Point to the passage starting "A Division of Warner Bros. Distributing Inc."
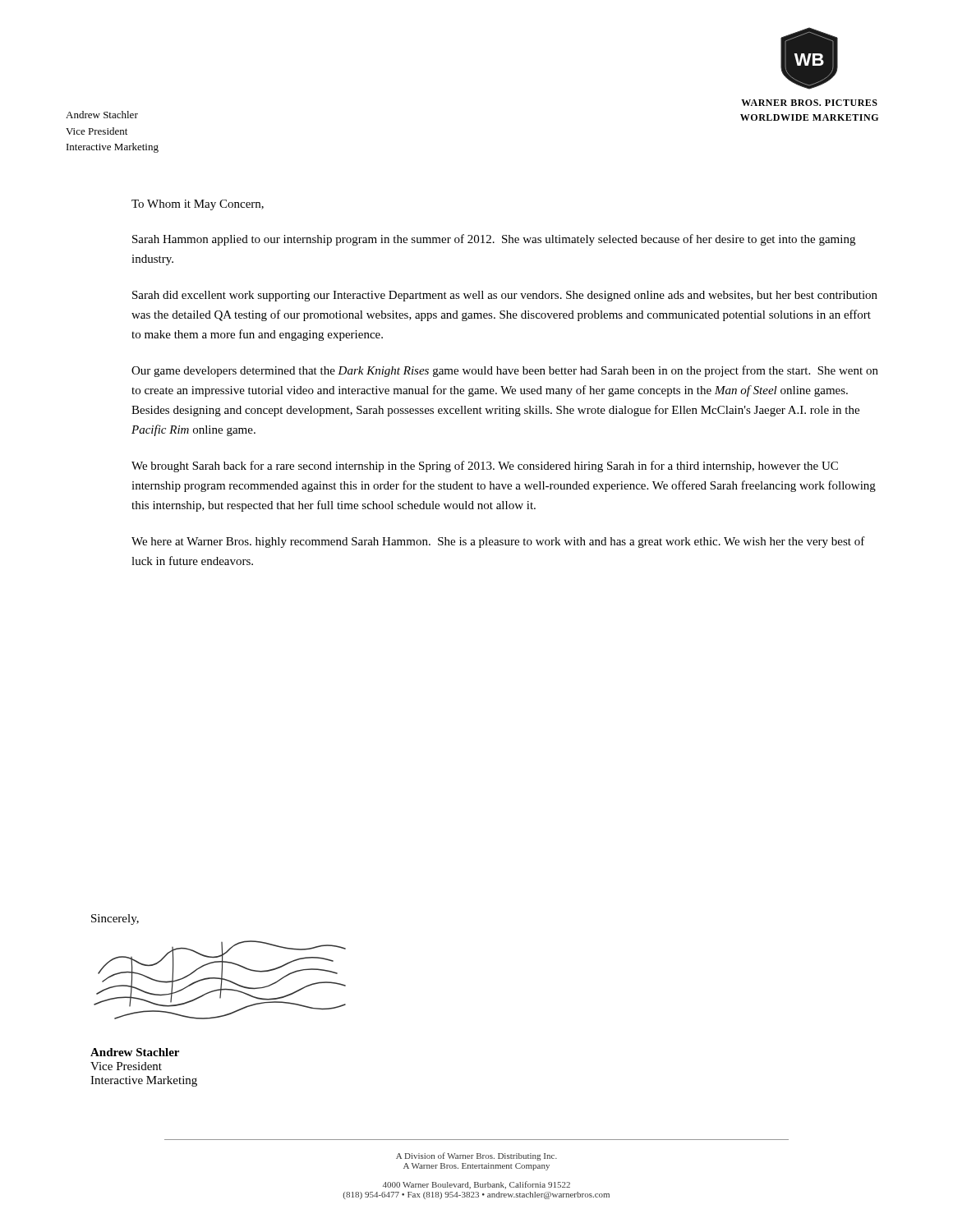 coord(476,1161)
